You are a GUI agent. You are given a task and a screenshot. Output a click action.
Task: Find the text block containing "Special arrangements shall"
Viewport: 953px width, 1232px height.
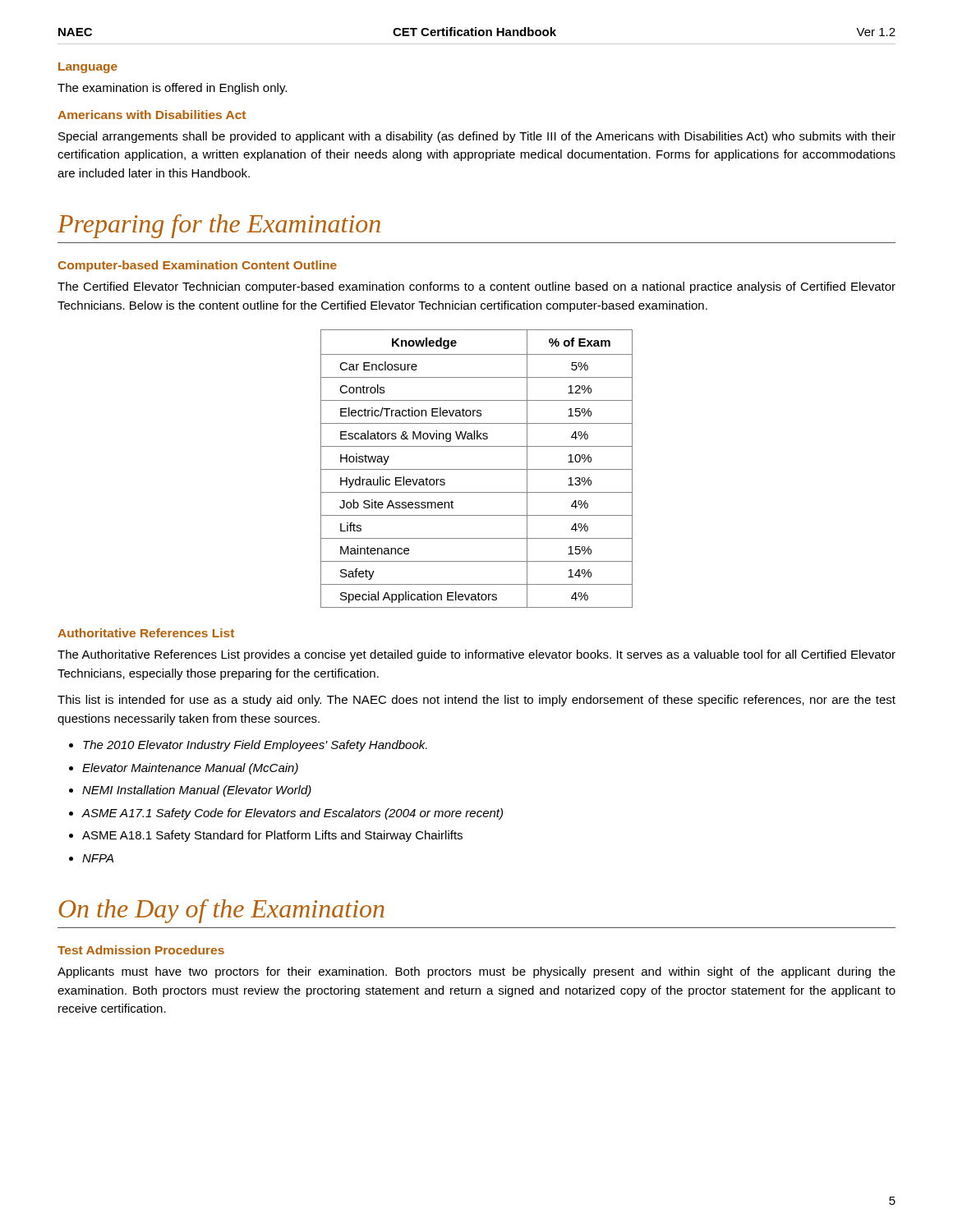[476, 154]
